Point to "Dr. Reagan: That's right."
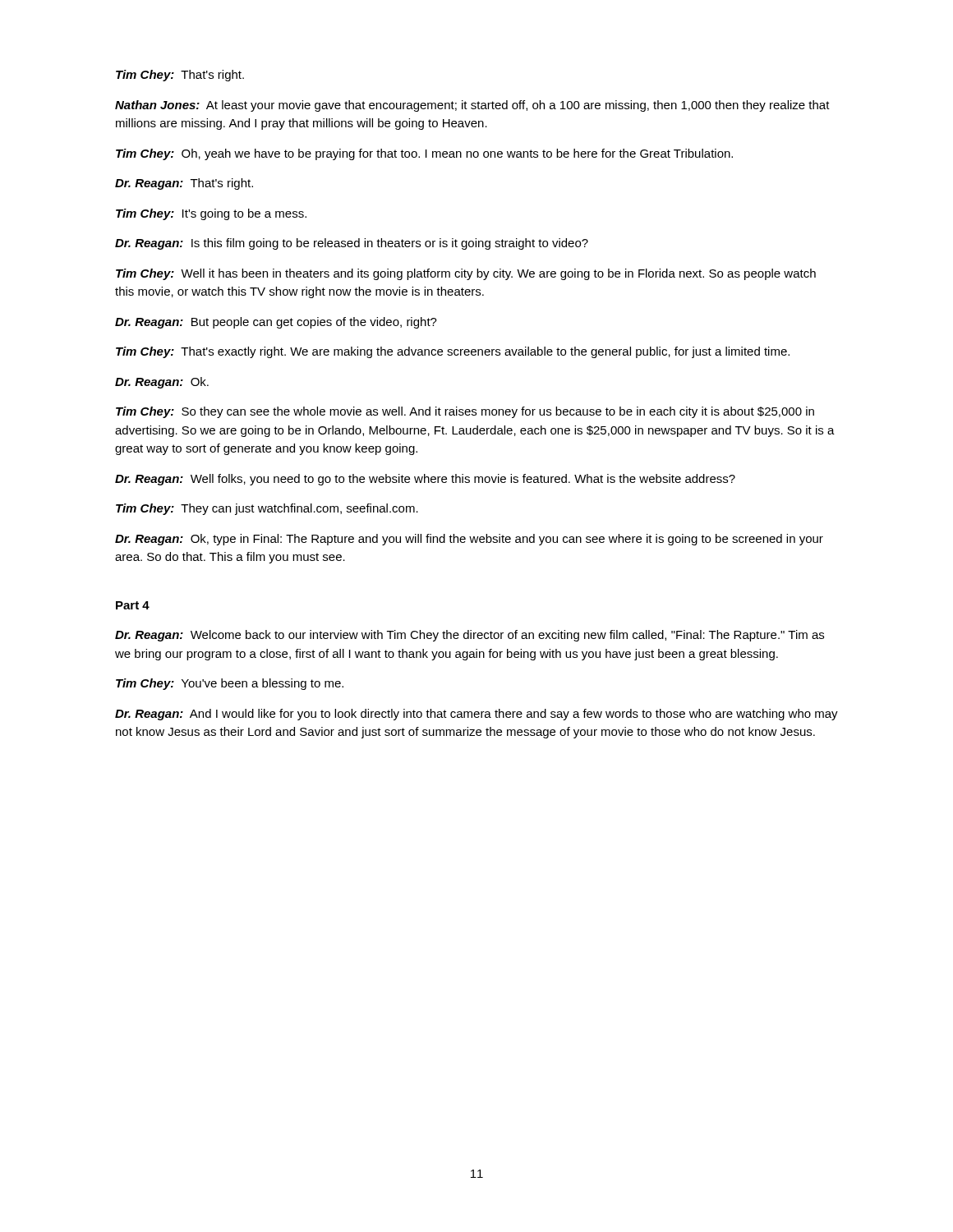The image size is (953, 1232). pos(185,183)
